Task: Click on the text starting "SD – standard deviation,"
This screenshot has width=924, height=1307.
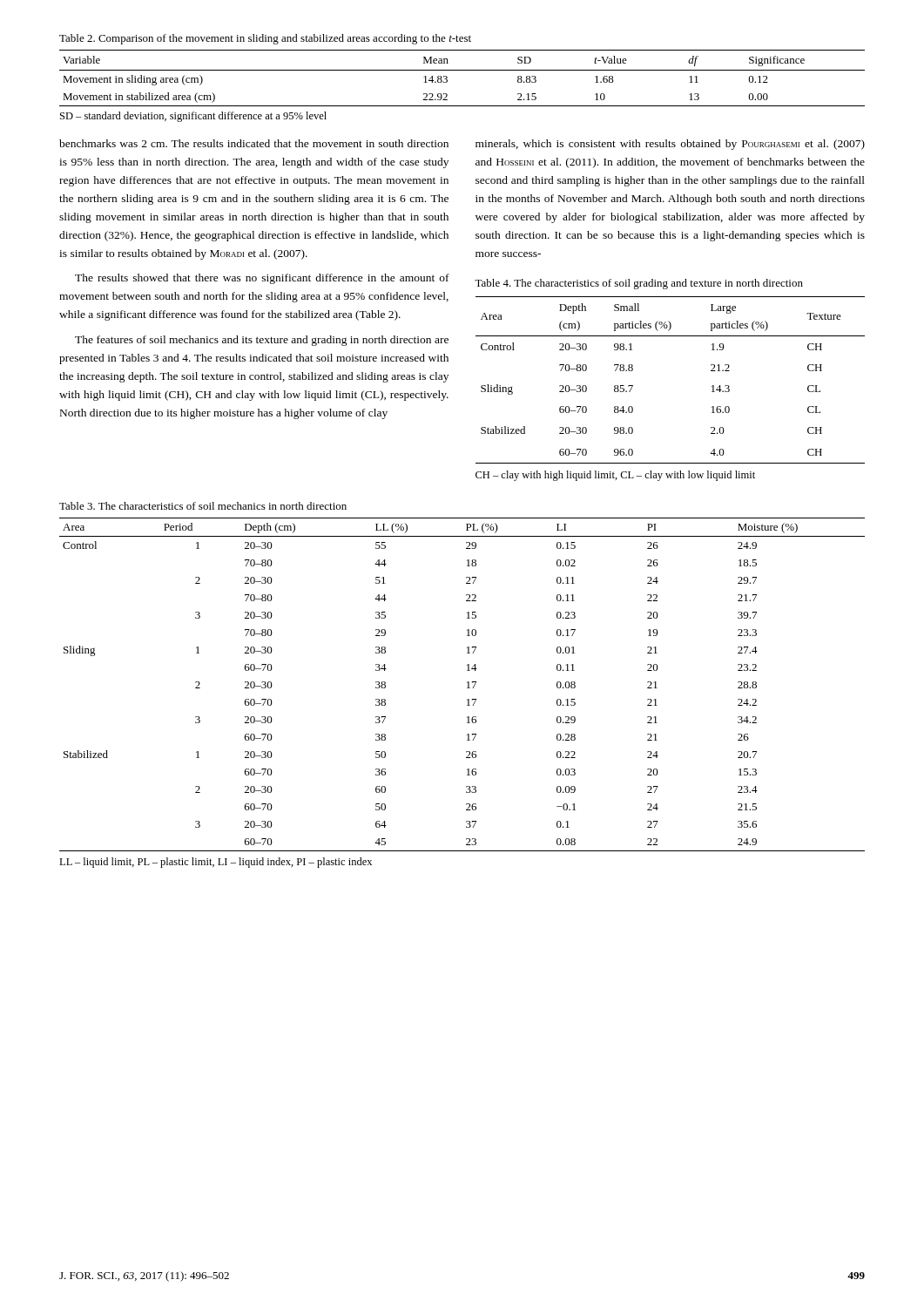Action: tap(193, 116)
